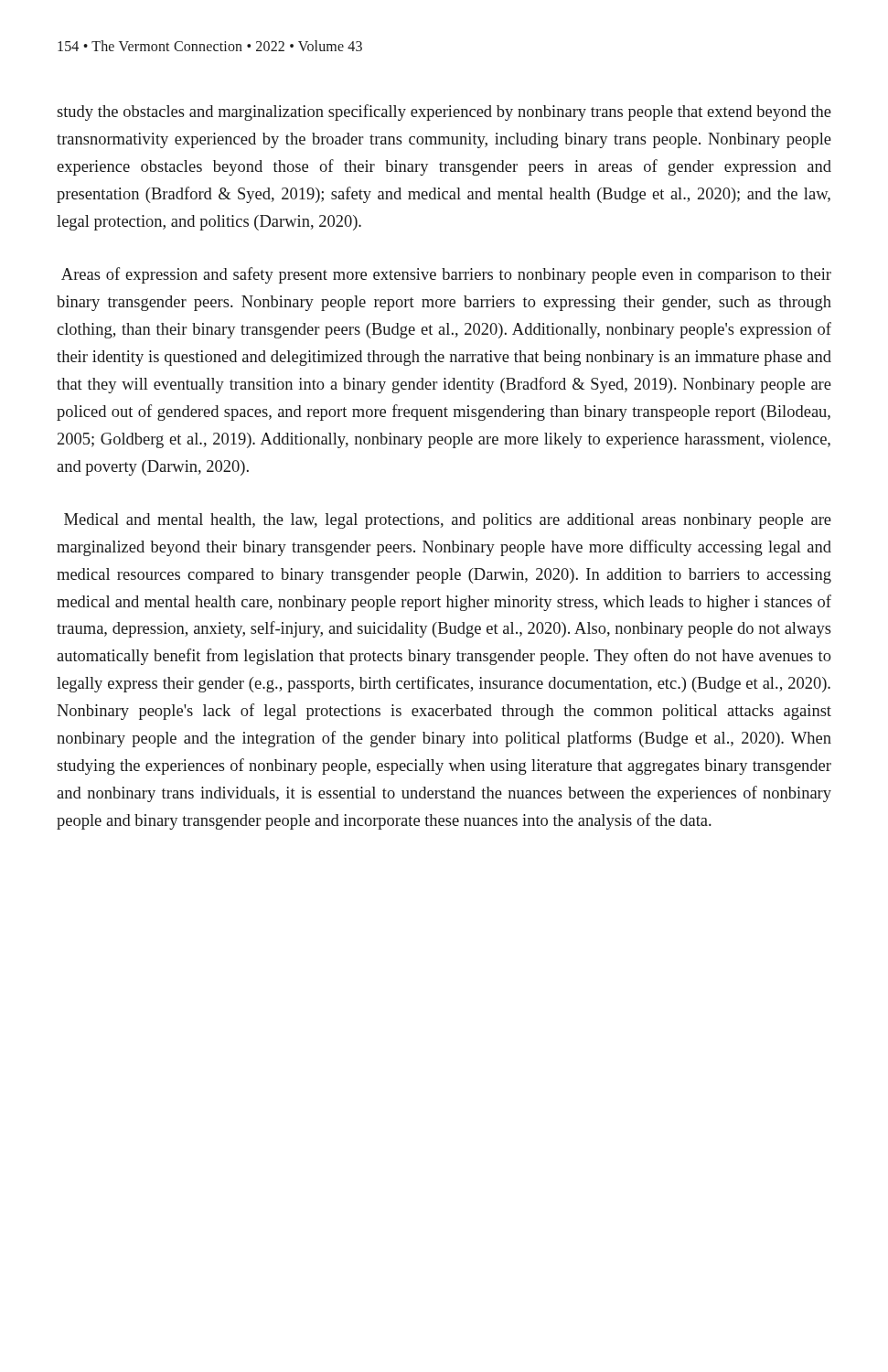888x1372 pixels.
Task: Click on the region starting "Medical and mental health, the law, legal"
Action: point(444,670)
